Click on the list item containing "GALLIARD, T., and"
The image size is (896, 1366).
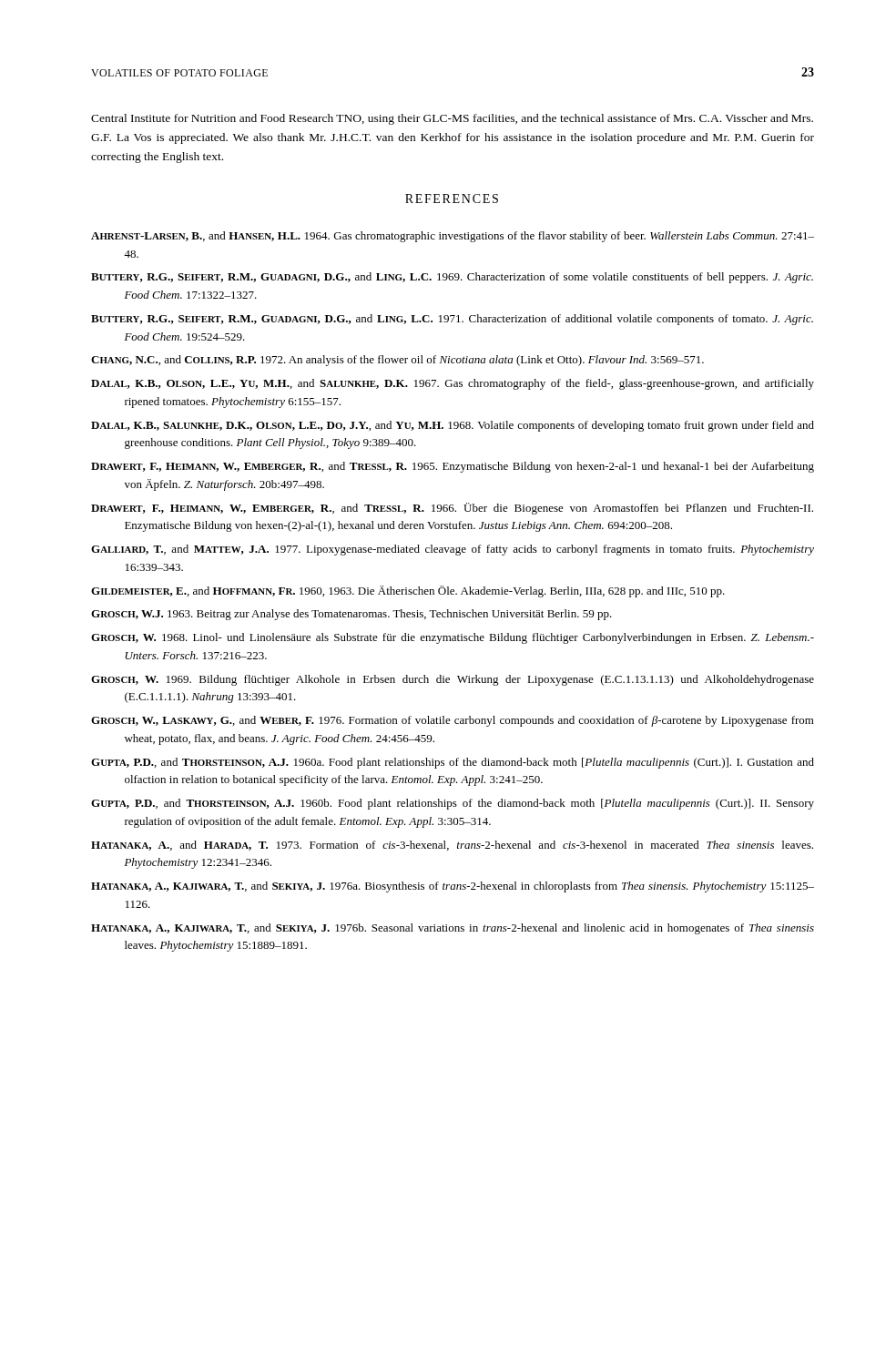coord(453,558)
